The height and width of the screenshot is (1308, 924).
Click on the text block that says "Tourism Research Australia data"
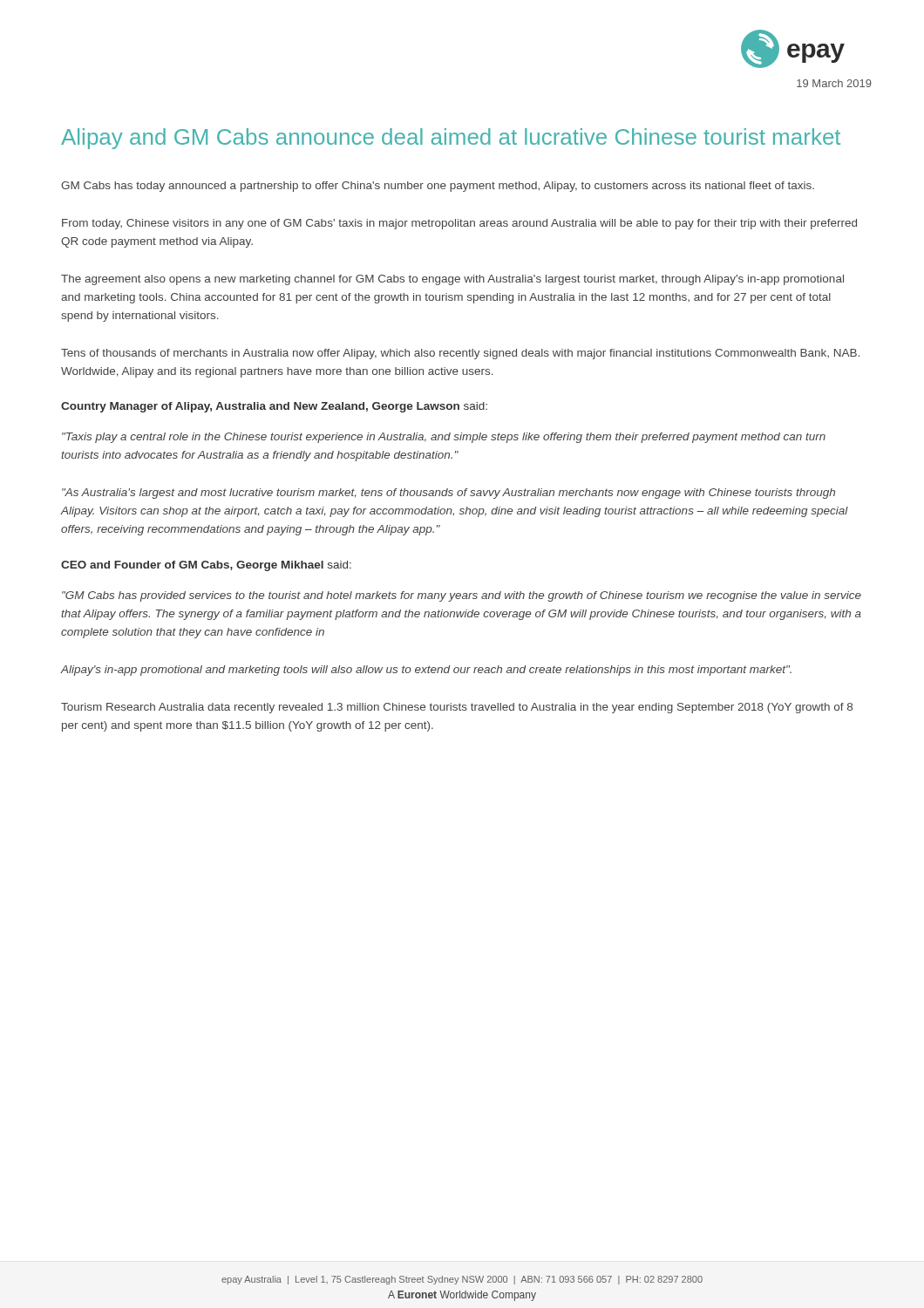tap(457, 716)
